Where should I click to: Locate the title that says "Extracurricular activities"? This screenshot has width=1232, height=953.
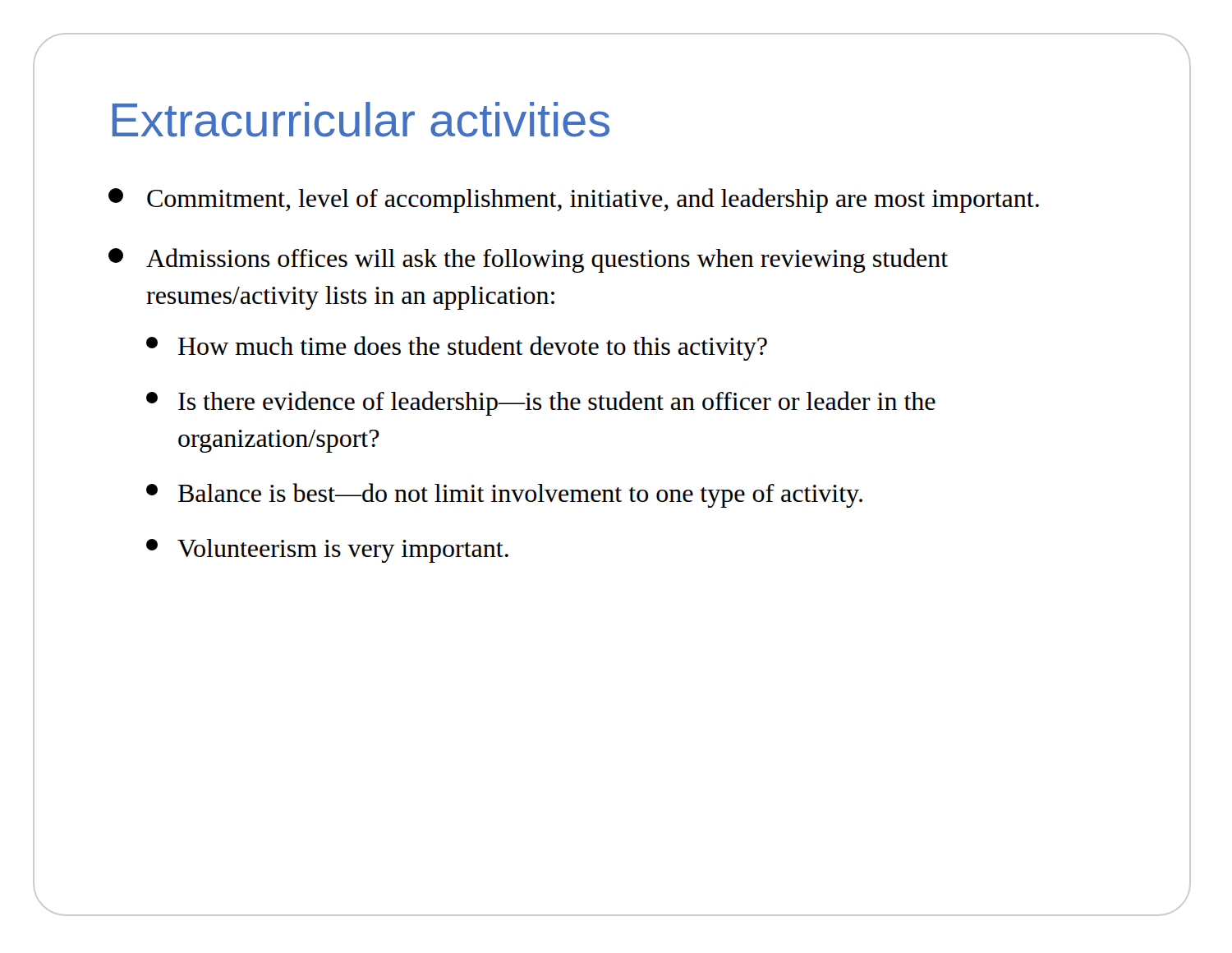tap(612, 120)
